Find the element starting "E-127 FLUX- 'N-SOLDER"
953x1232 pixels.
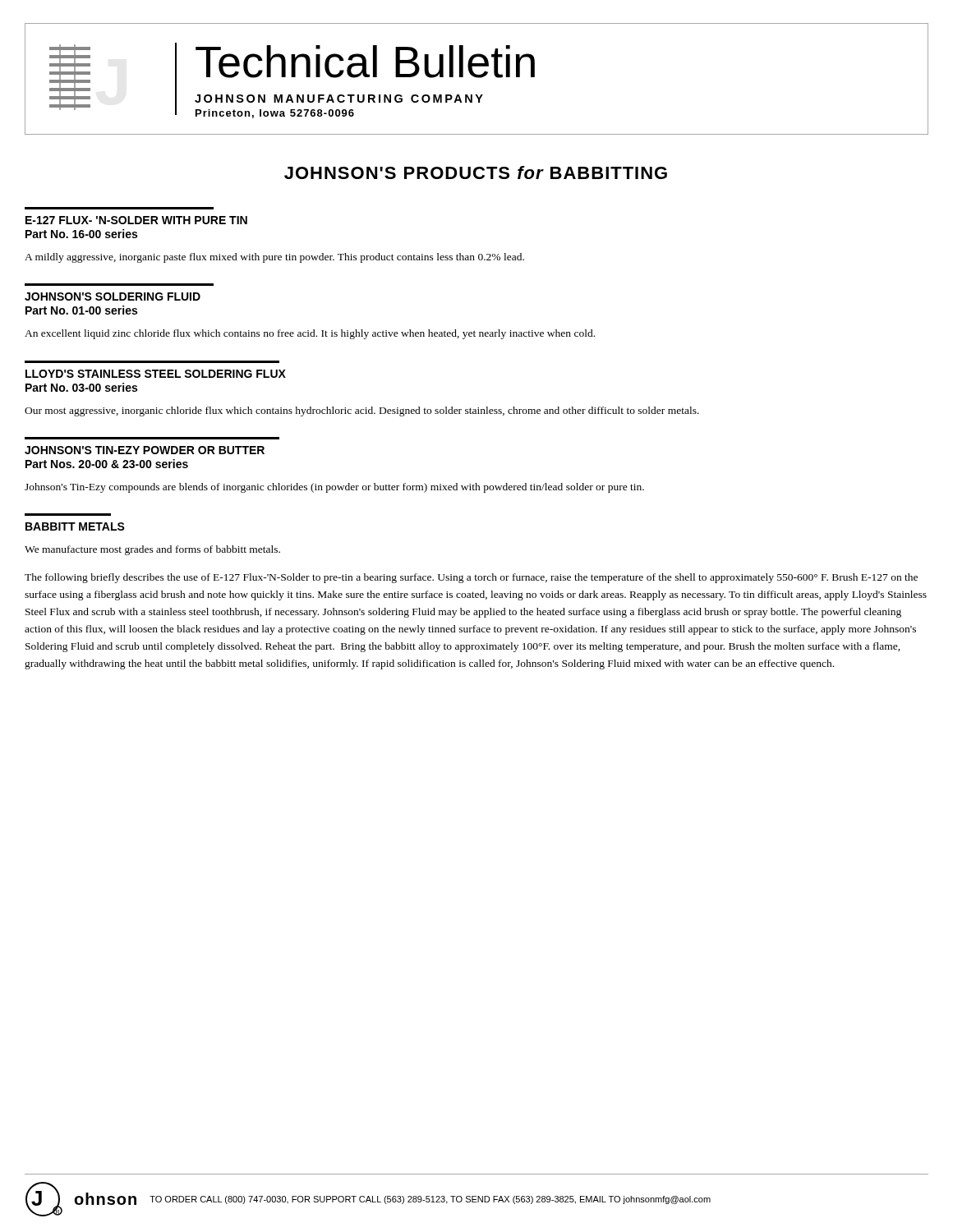(136, 220)
